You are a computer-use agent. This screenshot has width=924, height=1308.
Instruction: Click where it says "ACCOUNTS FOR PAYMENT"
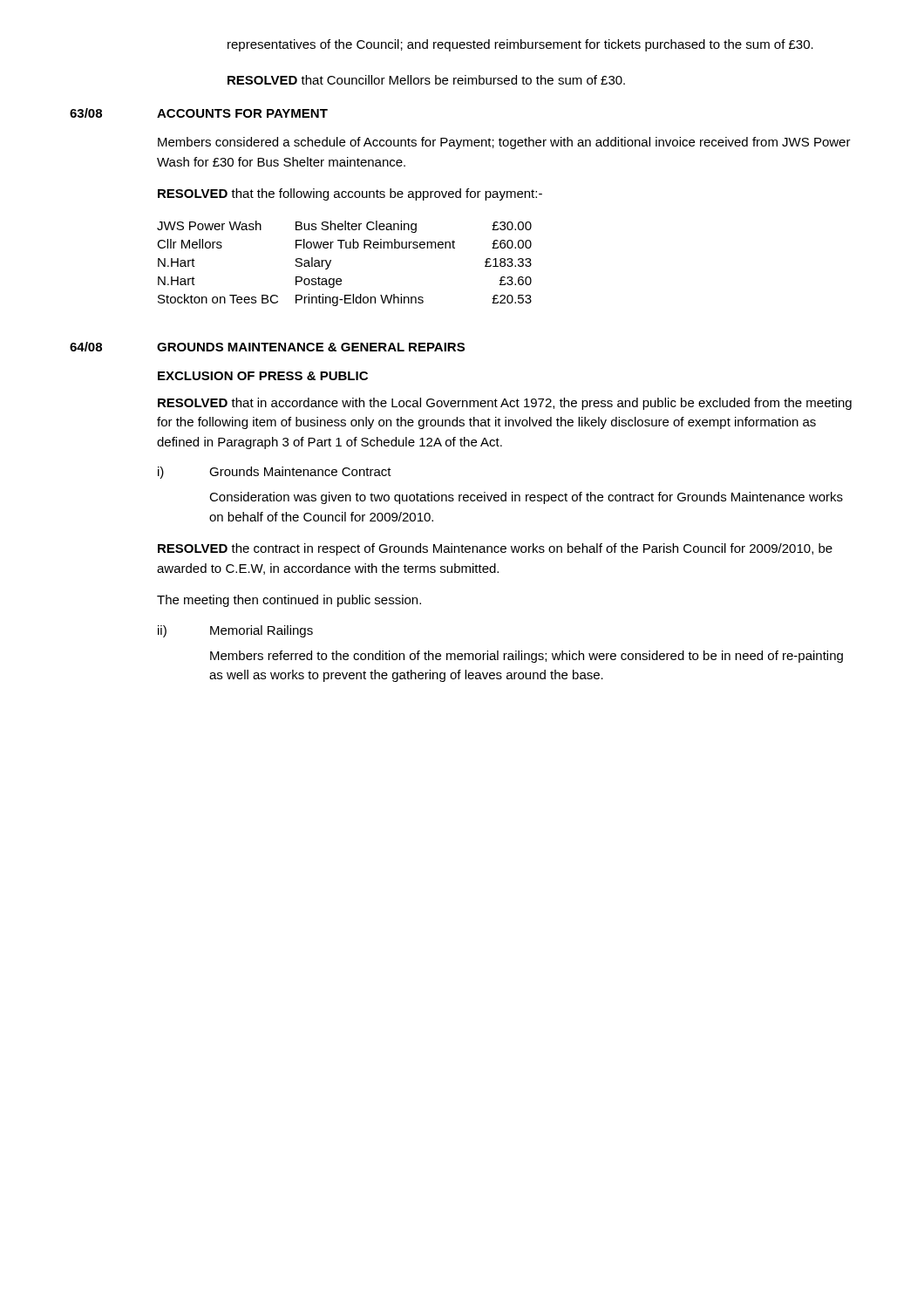pos(242,113)
